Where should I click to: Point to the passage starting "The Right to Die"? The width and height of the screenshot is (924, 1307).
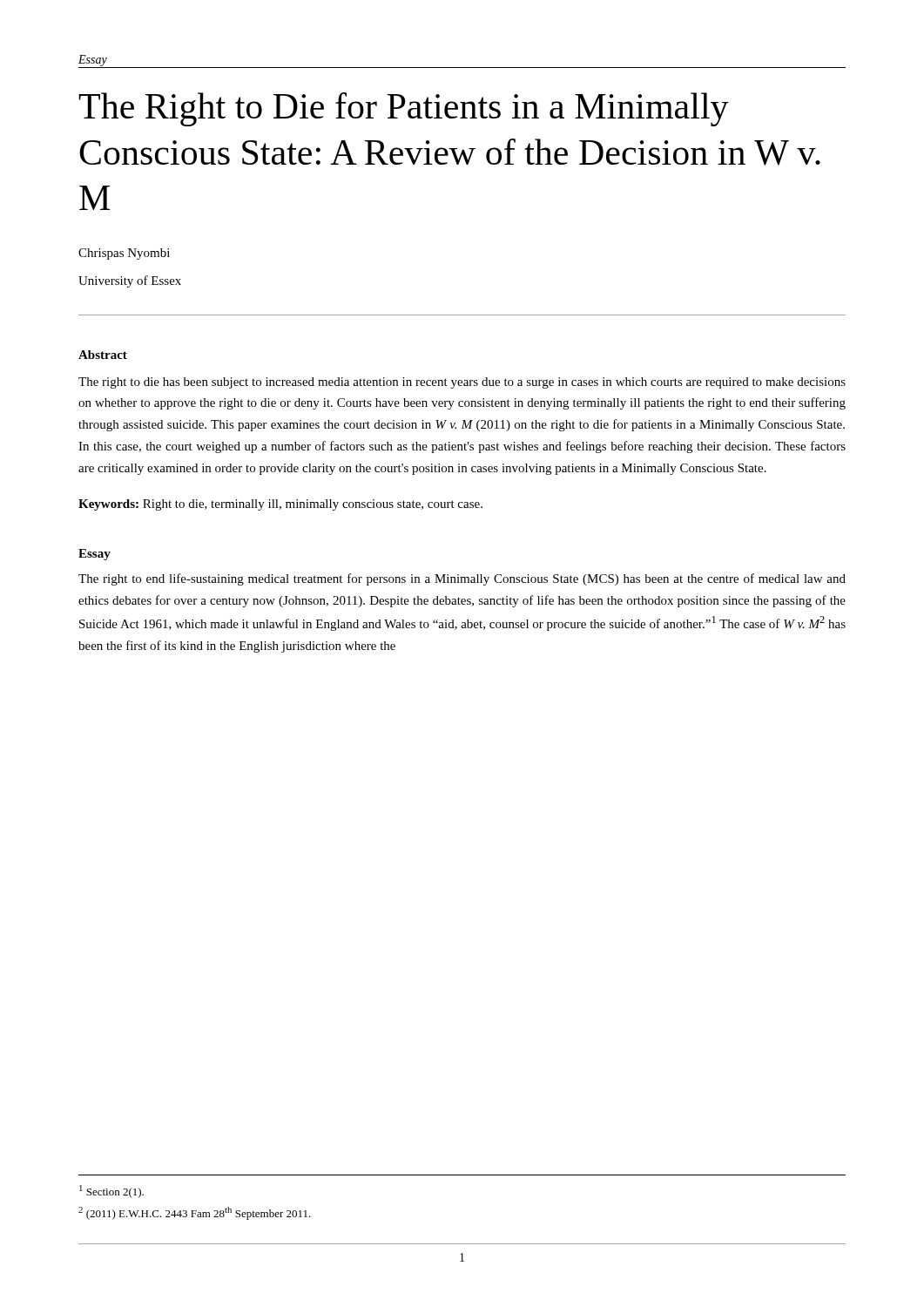(462, 152)
